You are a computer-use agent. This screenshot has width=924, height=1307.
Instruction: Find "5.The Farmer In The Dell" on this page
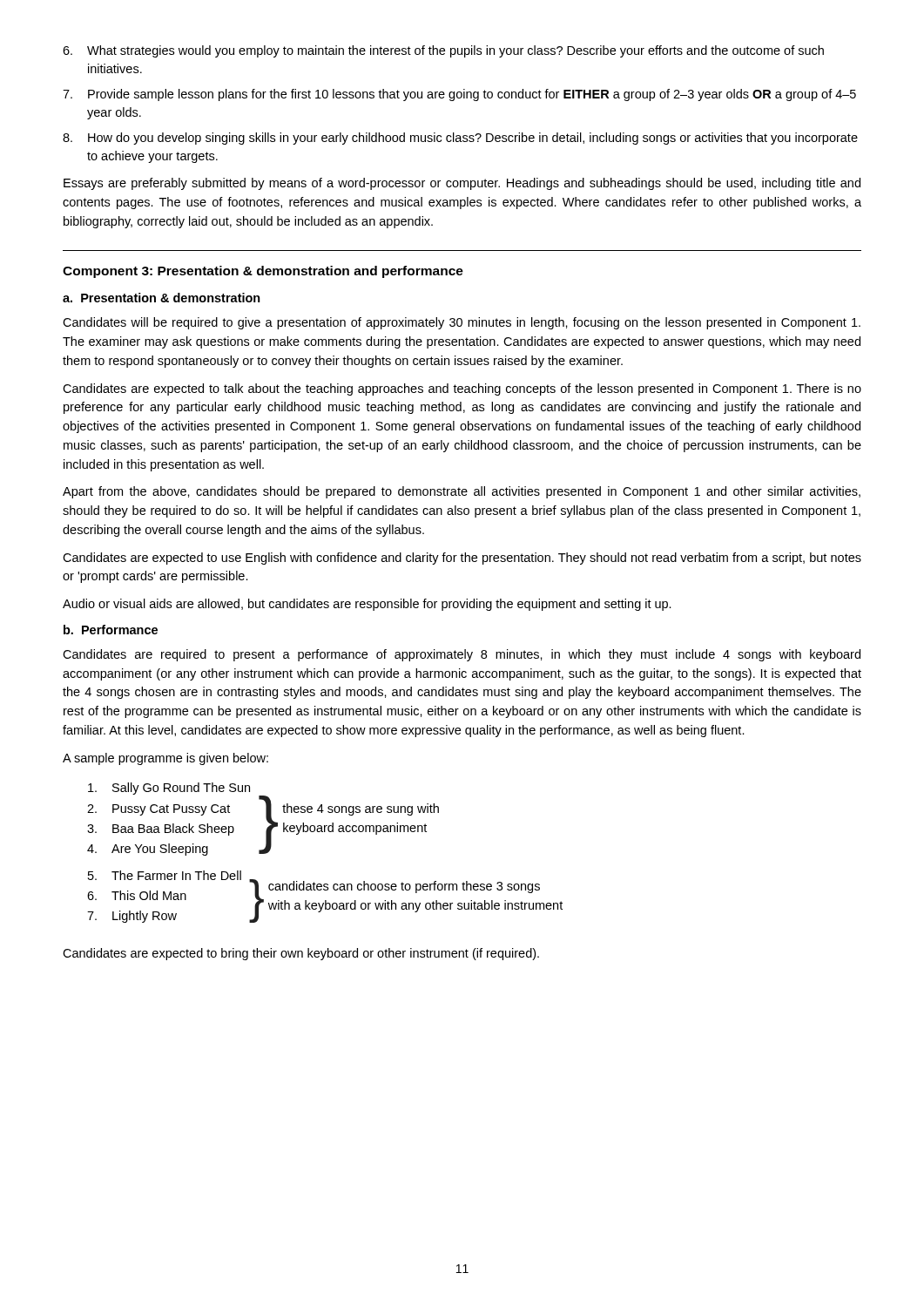click(x=164, y=876)
